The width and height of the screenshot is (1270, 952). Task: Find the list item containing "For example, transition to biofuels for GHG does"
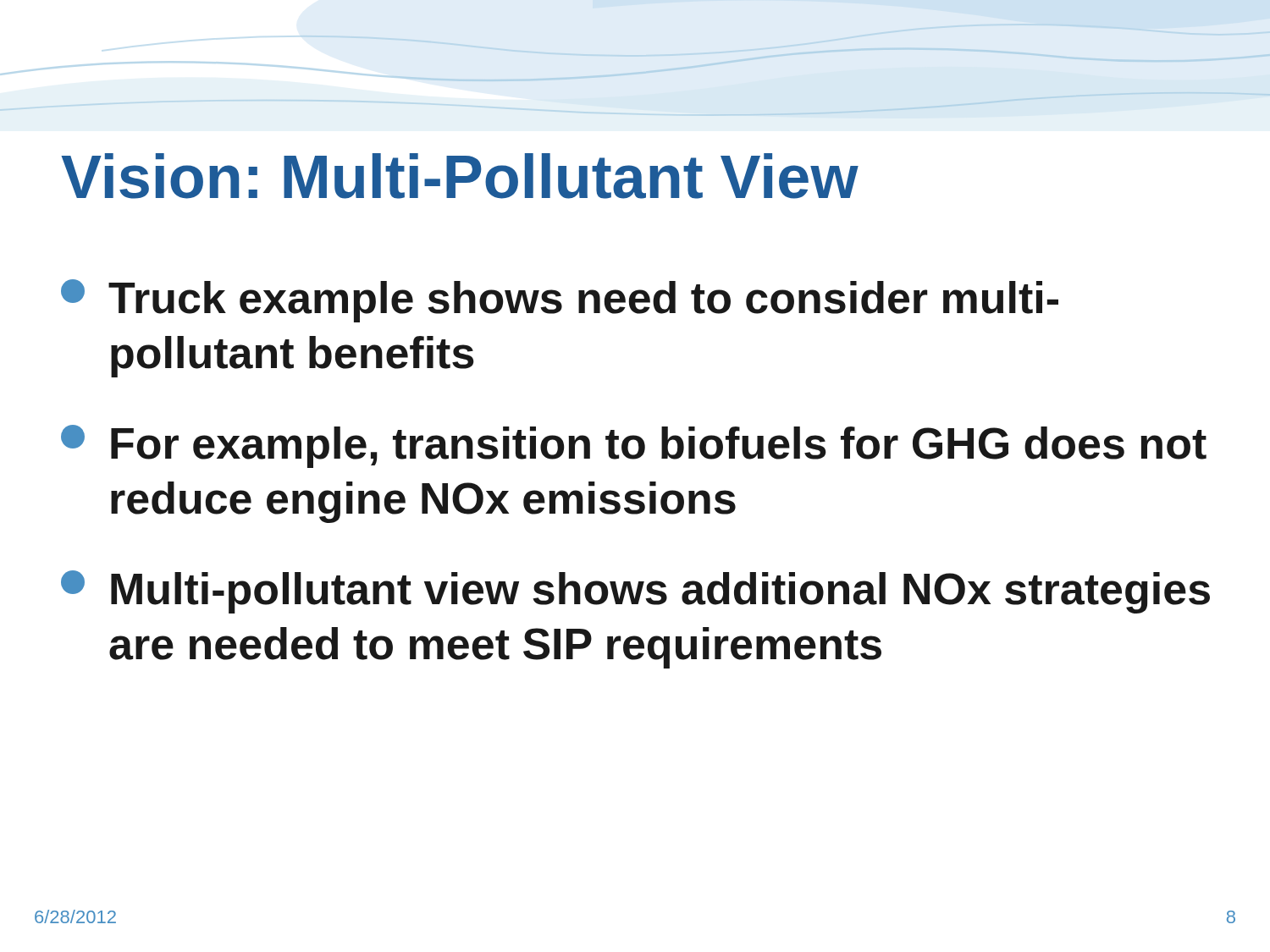click(645, 471)
